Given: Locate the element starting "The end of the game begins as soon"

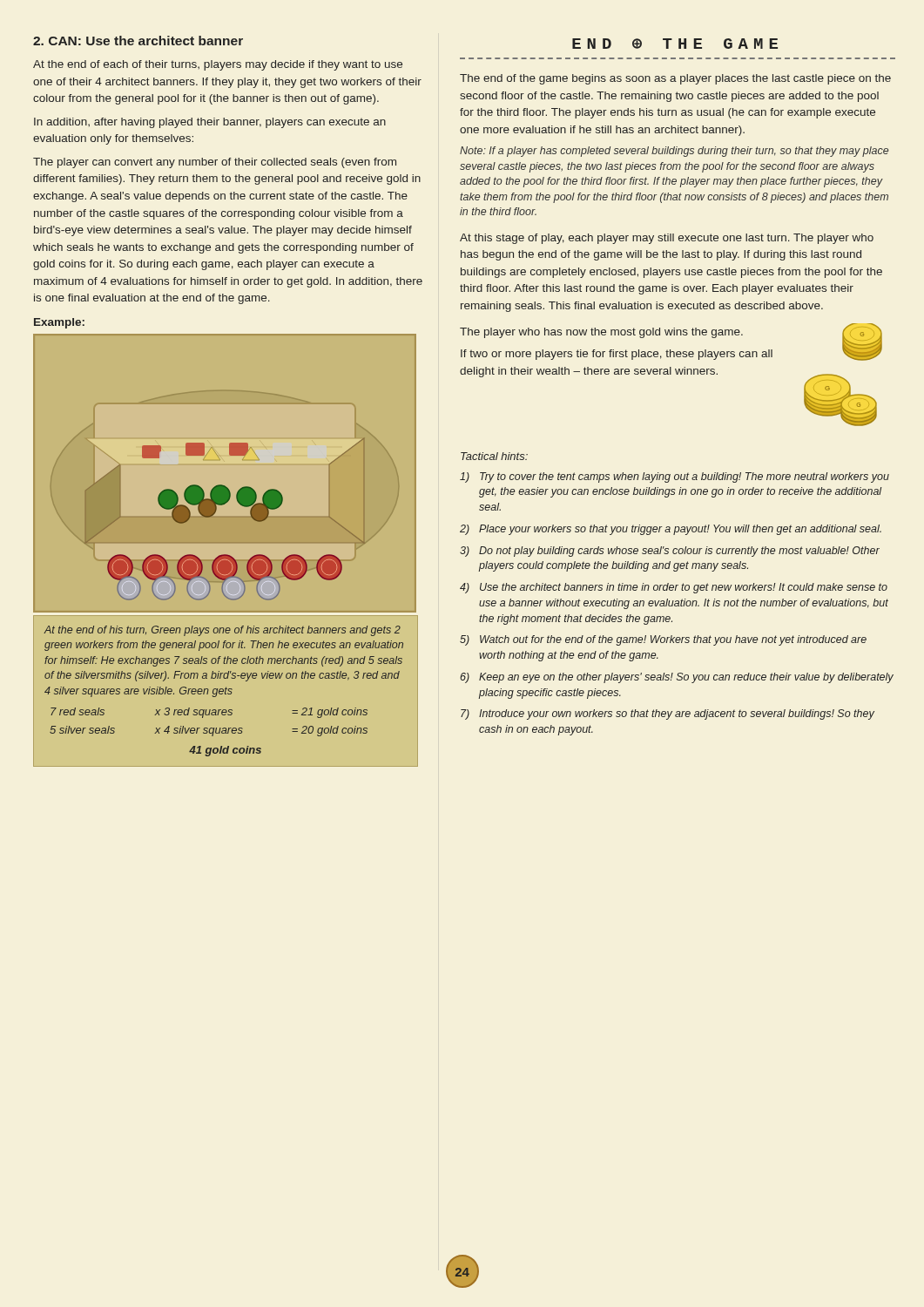Looking at the screenshot, I should coord(678,104).
